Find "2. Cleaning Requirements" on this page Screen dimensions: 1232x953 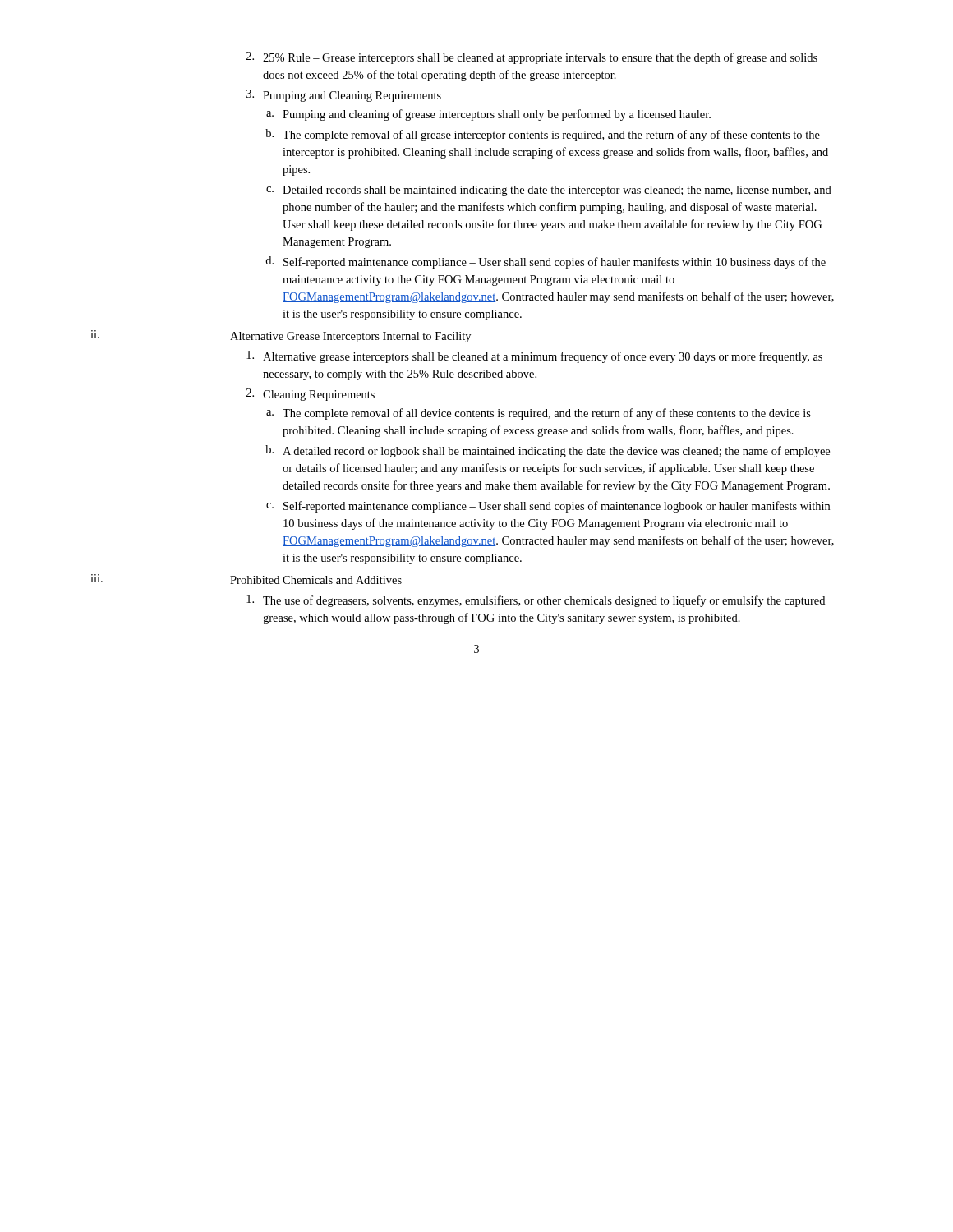(x=311, y=395)
